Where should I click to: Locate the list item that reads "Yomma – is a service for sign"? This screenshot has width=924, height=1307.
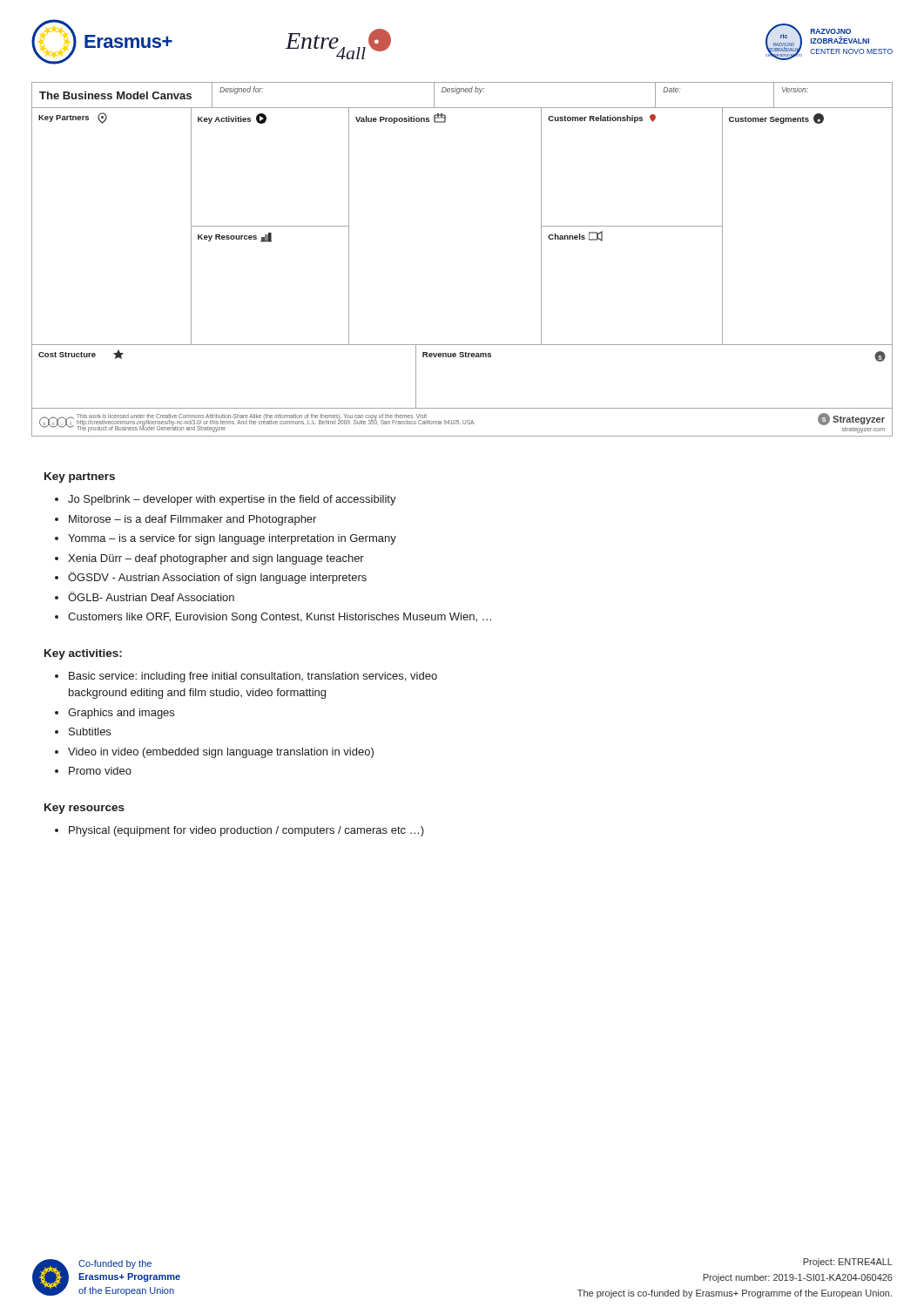click(232, 538)
